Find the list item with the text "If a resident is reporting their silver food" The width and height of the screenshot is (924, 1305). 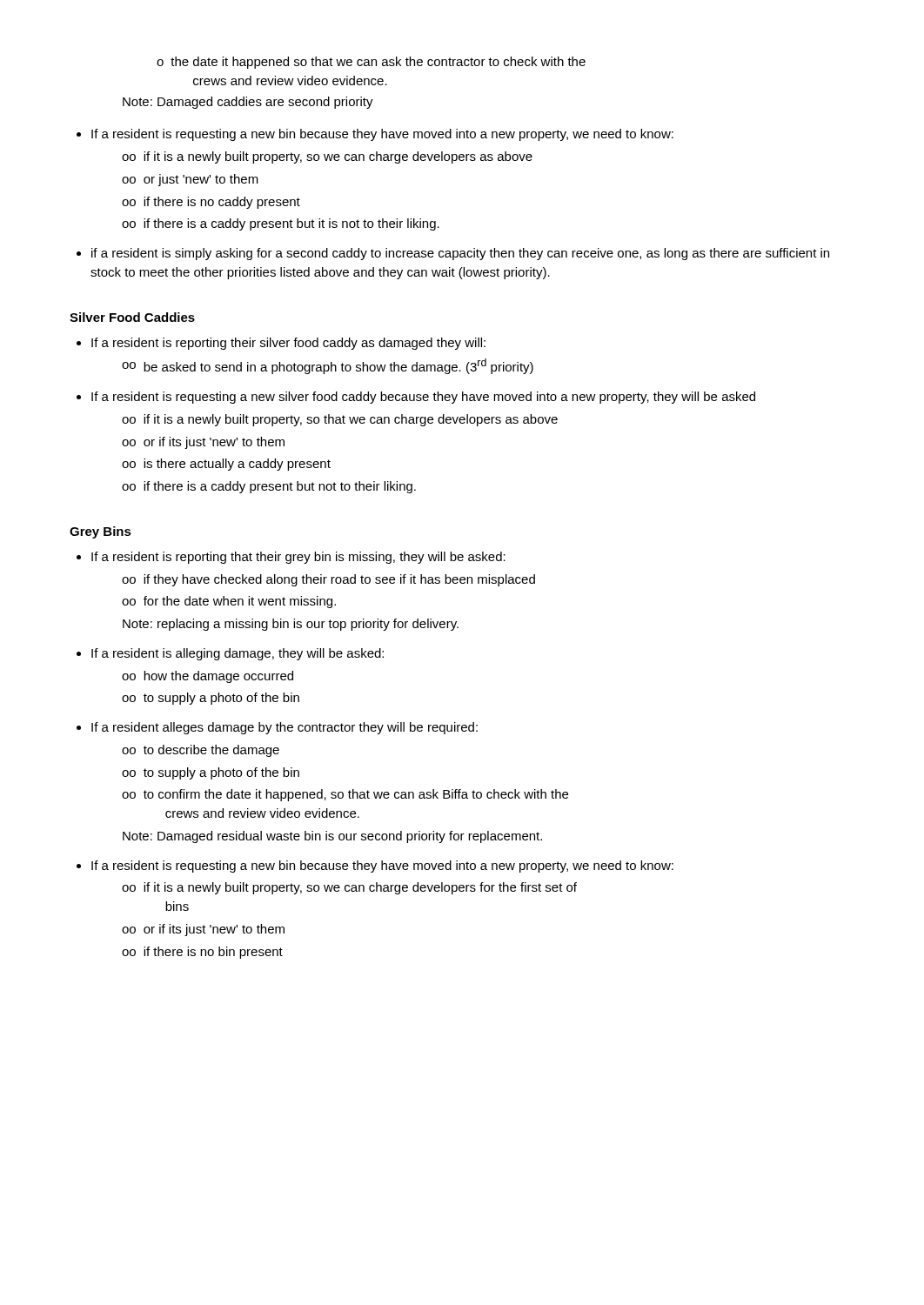click(462, 355)
